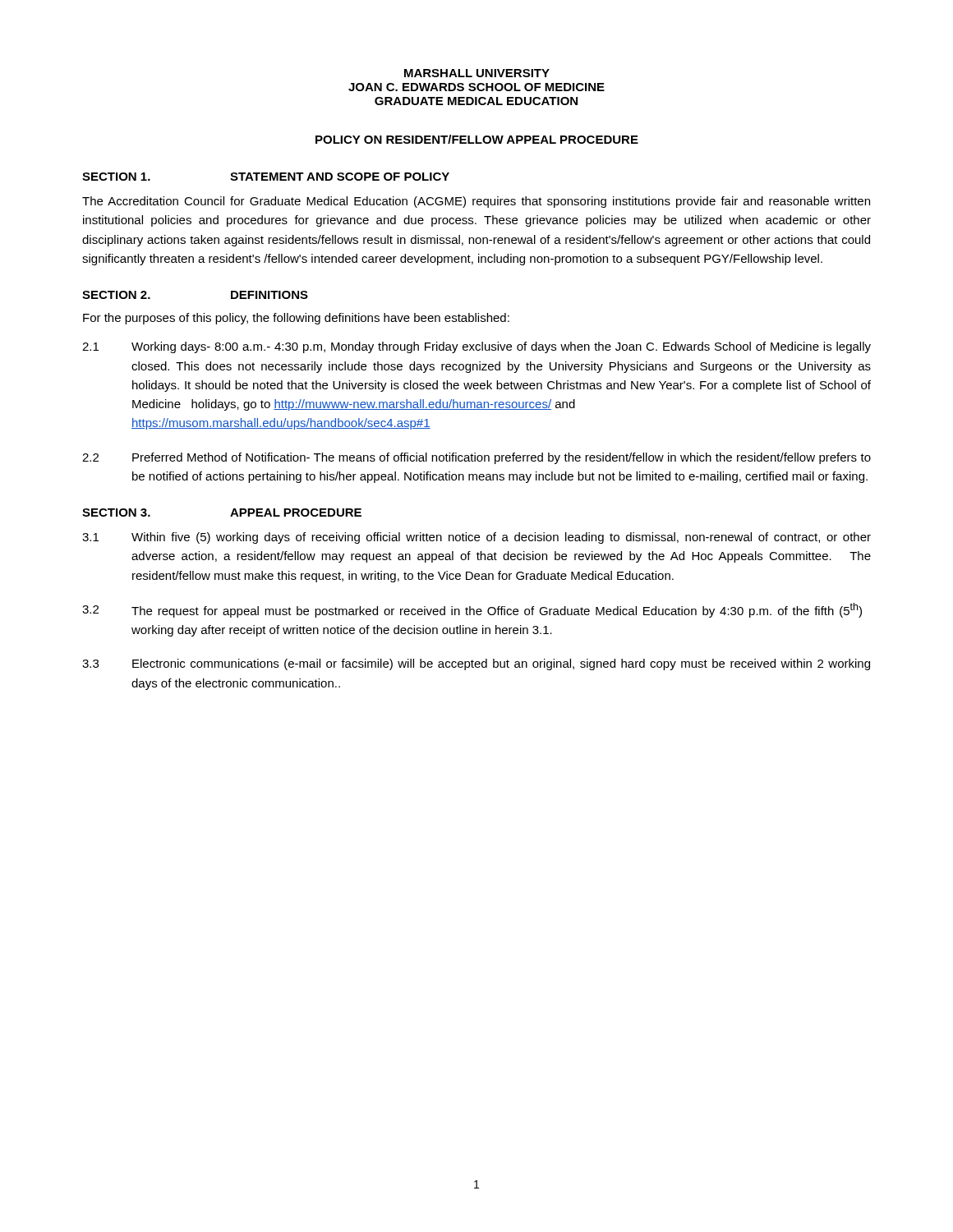Select the text block that says "For the purposes of this policy, the following"

point(296,317)
